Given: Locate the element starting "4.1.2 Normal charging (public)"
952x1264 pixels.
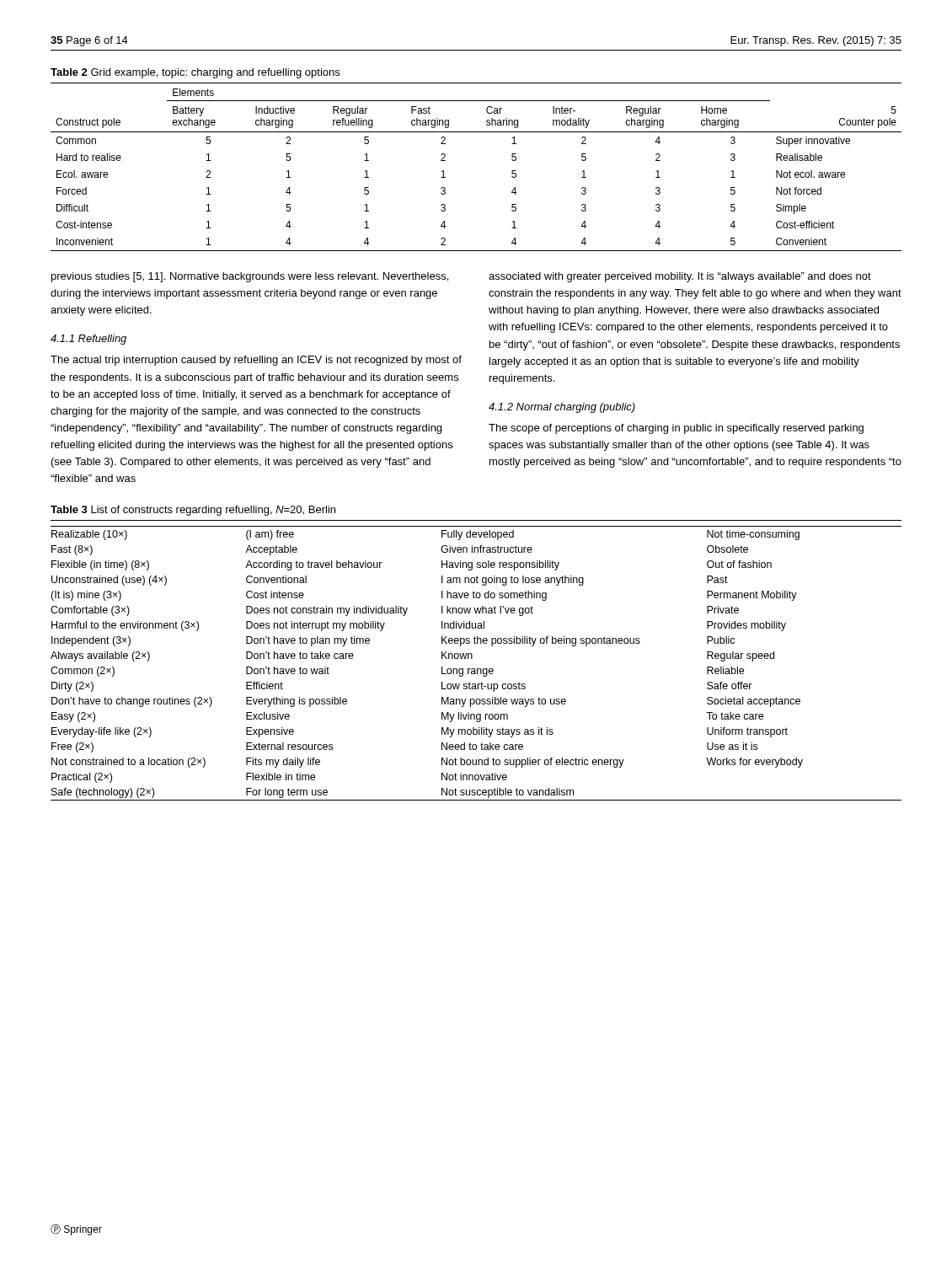Looking at the screenshot, I should [562, 407].
